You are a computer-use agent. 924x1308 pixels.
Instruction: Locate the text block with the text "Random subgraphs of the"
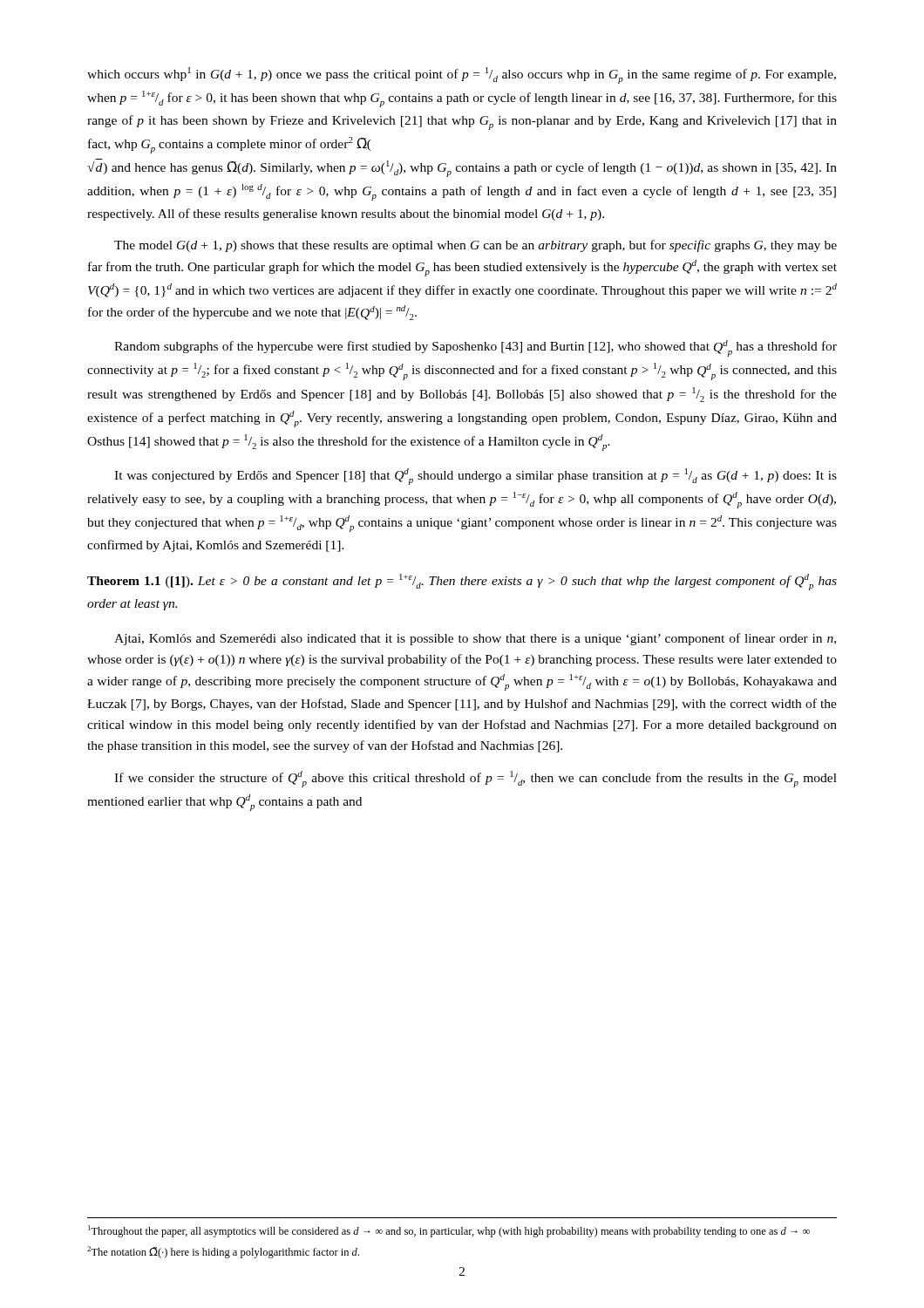(462, 394)
